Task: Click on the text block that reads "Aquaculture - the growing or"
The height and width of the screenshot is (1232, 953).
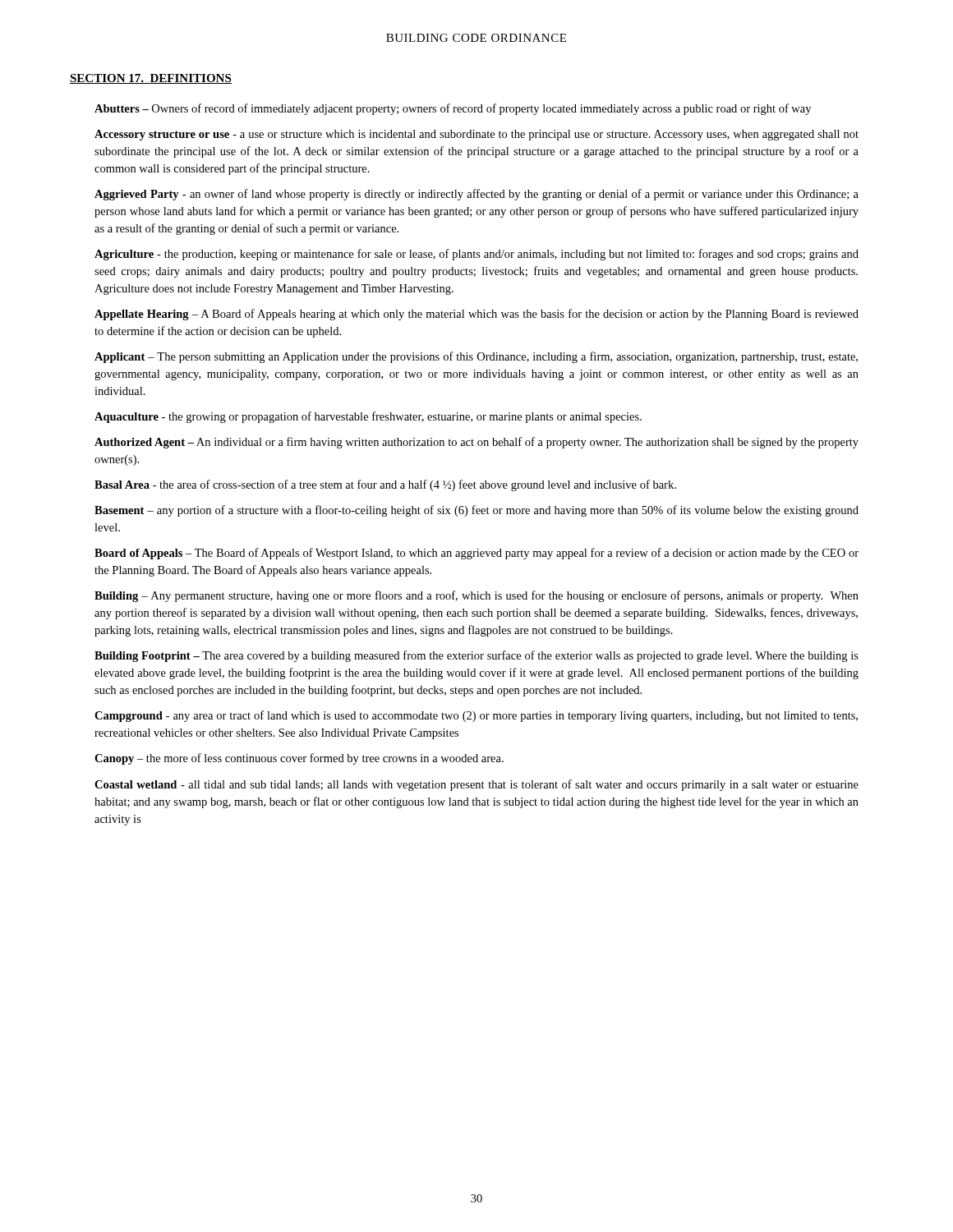Action: (x=368, y=417)
